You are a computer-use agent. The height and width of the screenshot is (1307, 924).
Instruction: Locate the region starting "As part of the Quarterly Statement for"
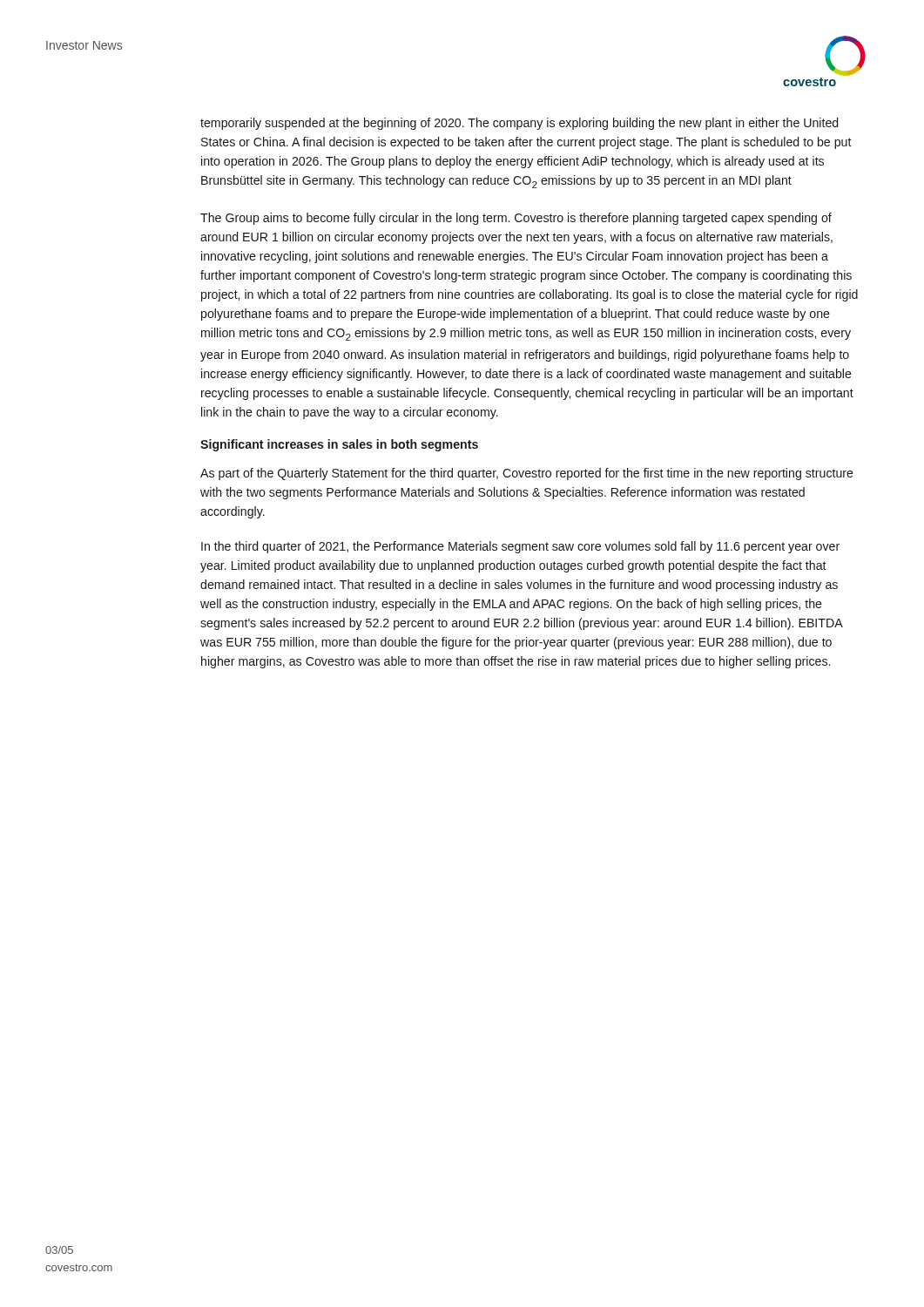(x=527, y=493)
